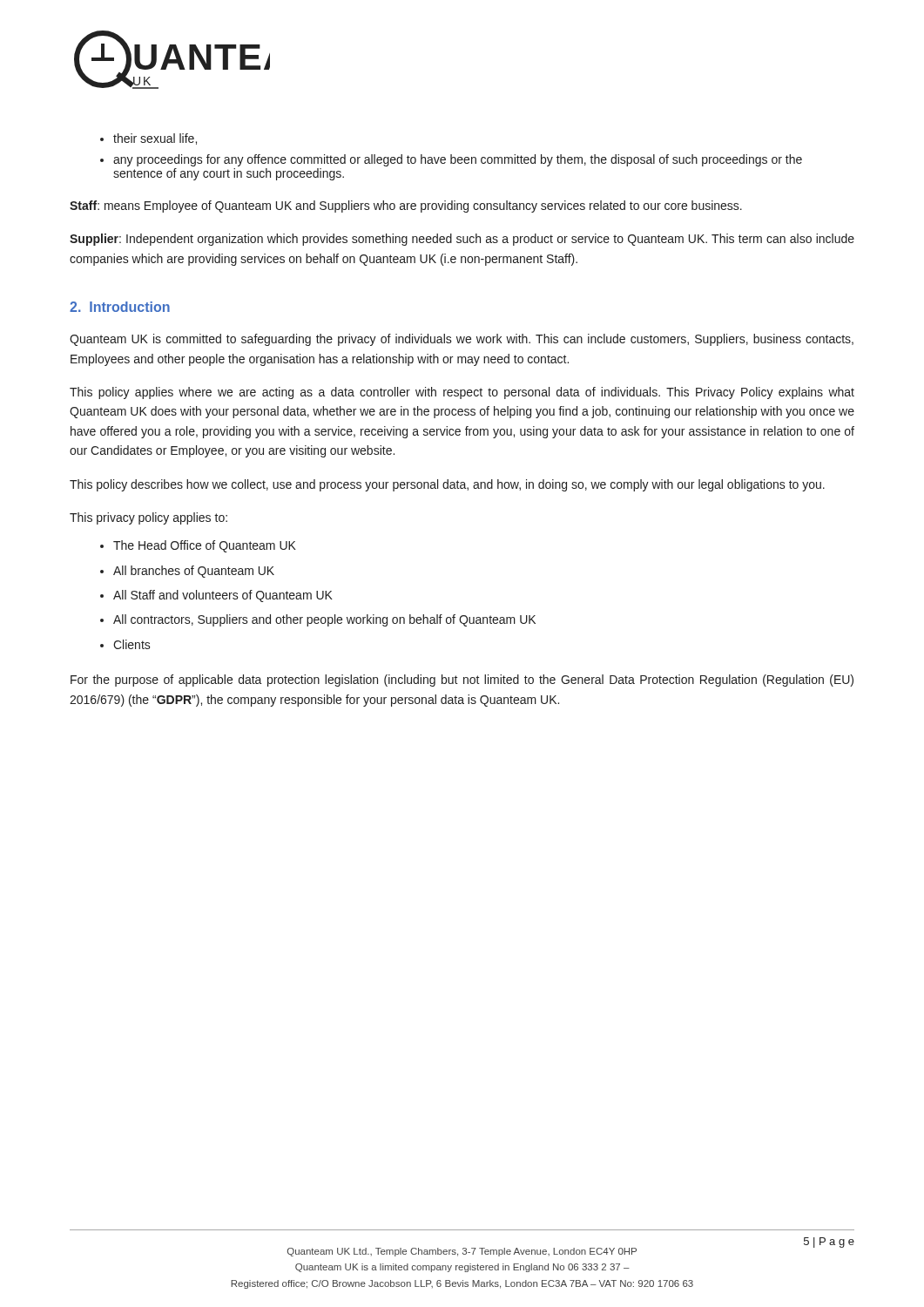The height and width of the screenshot is (1307, 924).
Task: Find the element starting "This policy applies where we are"
Action: (x=462, y=421)
